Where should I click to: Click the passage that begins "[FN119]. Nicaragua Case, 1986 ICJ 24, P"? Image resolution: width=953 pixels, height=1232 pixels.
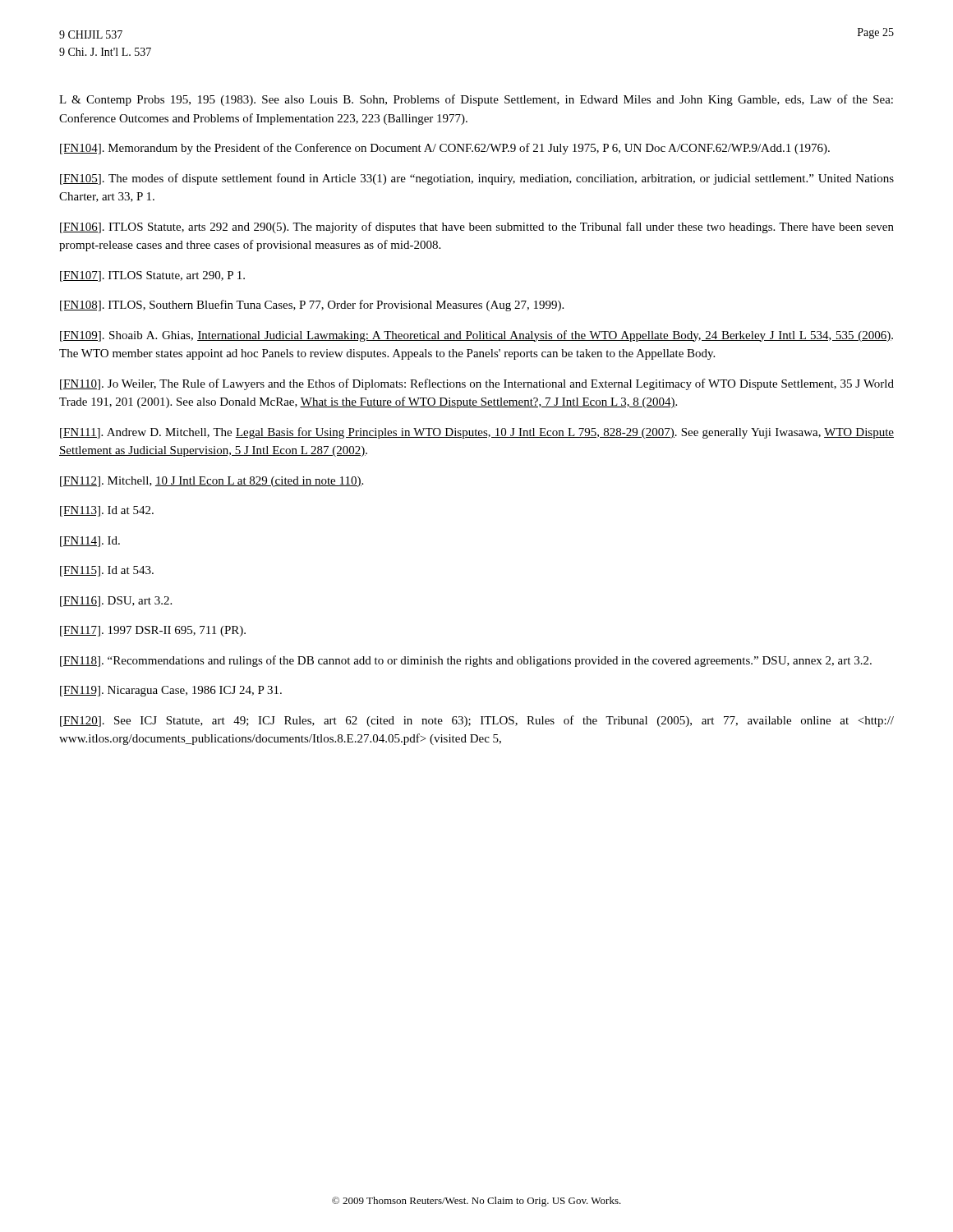171,690
